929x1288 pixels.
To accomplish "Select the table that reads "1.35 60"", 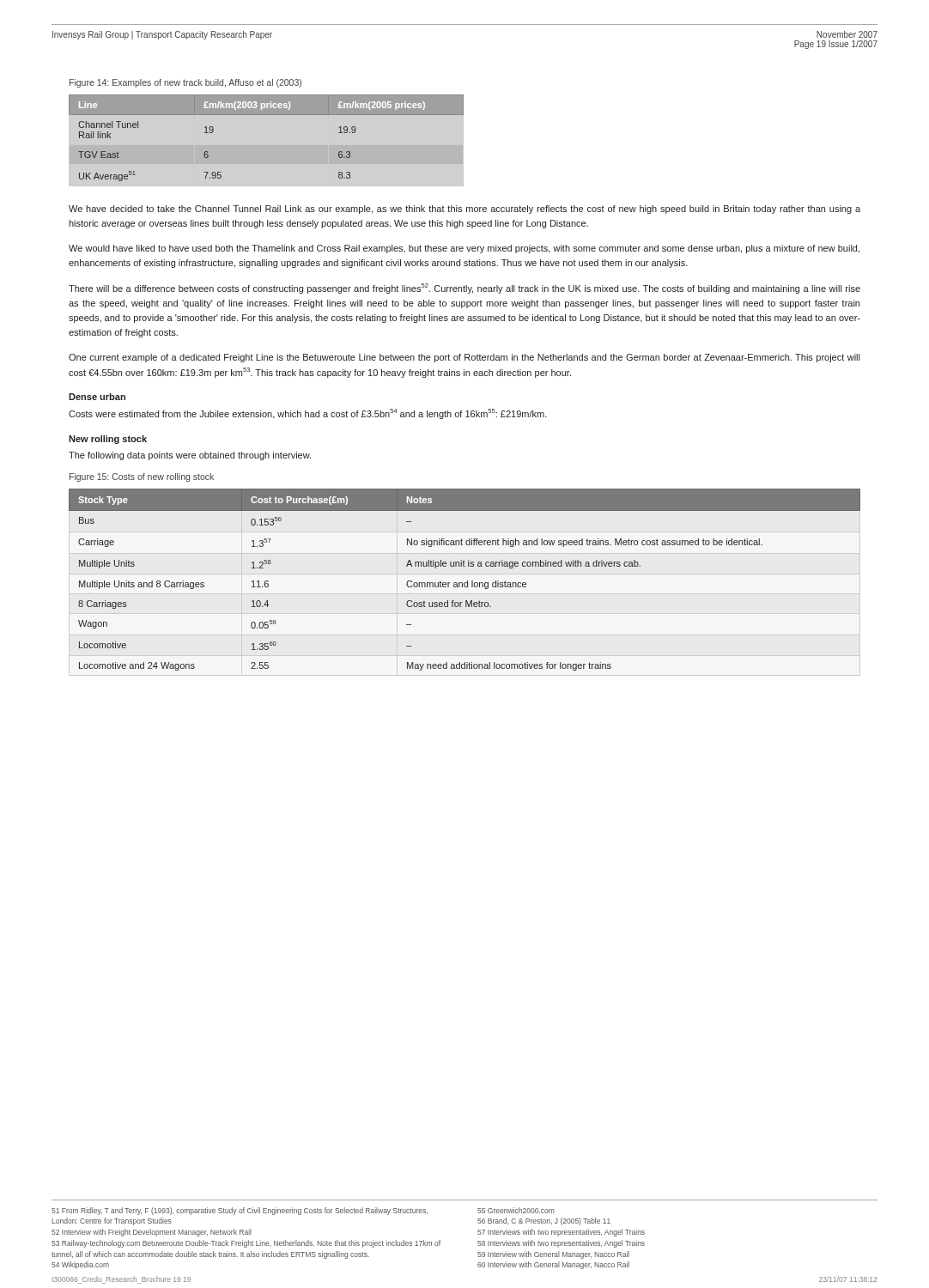I will (464, 582).
